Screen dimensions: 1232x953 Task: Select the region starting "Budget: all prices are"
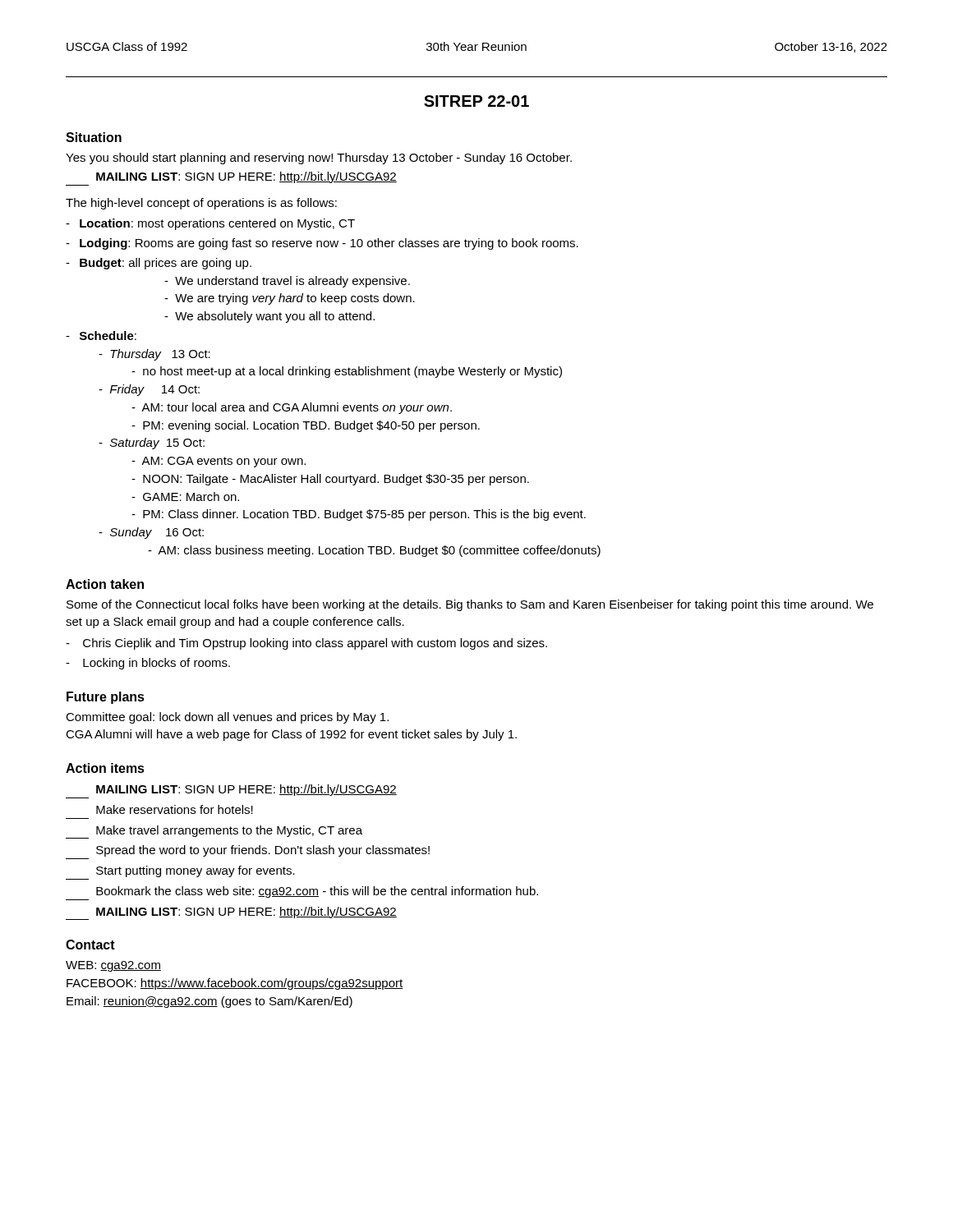159,264
